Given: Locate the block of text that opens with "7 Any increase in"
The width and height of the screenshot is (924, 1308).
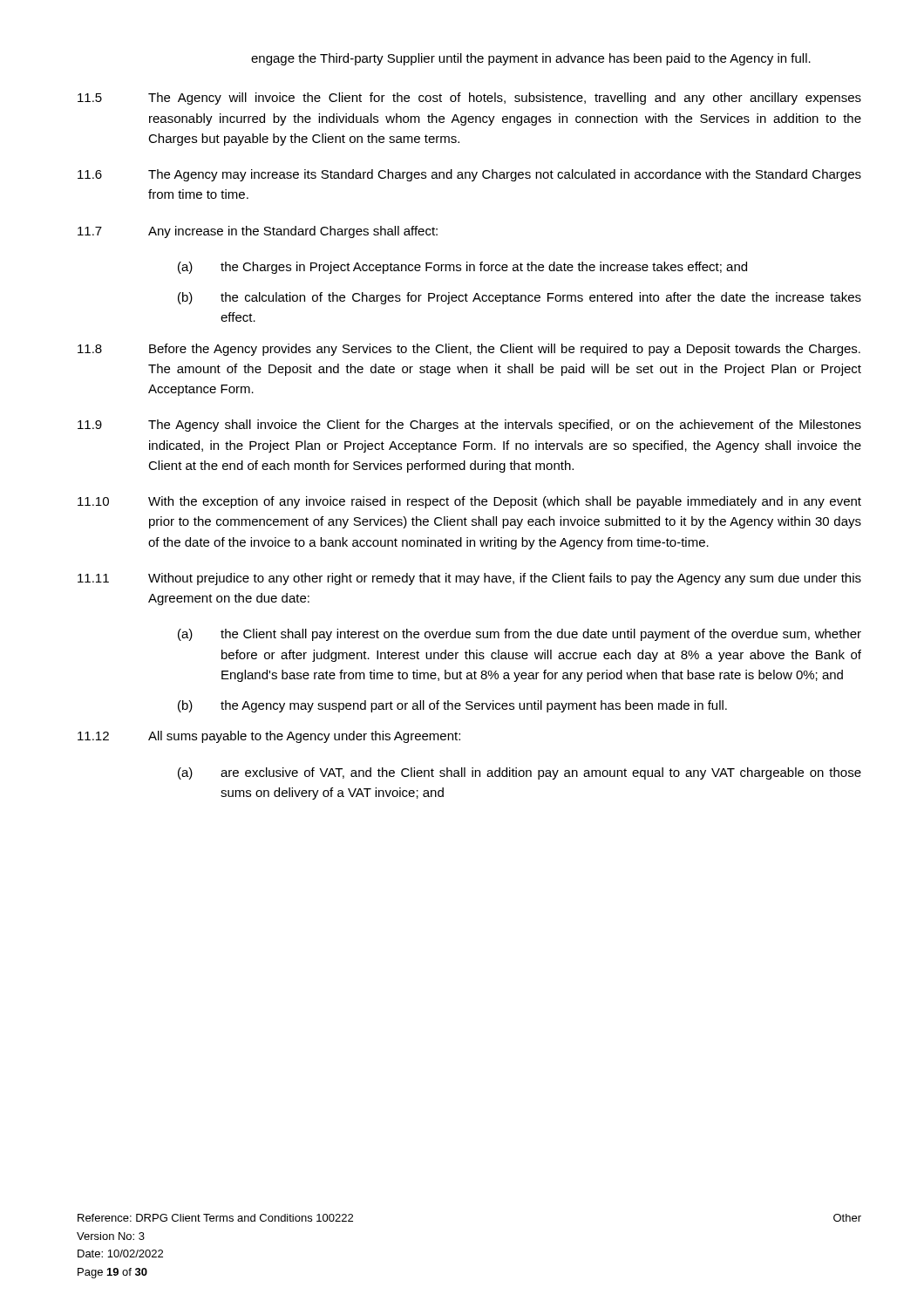Looking at the screenshot, I should click(x=258, y=232).
